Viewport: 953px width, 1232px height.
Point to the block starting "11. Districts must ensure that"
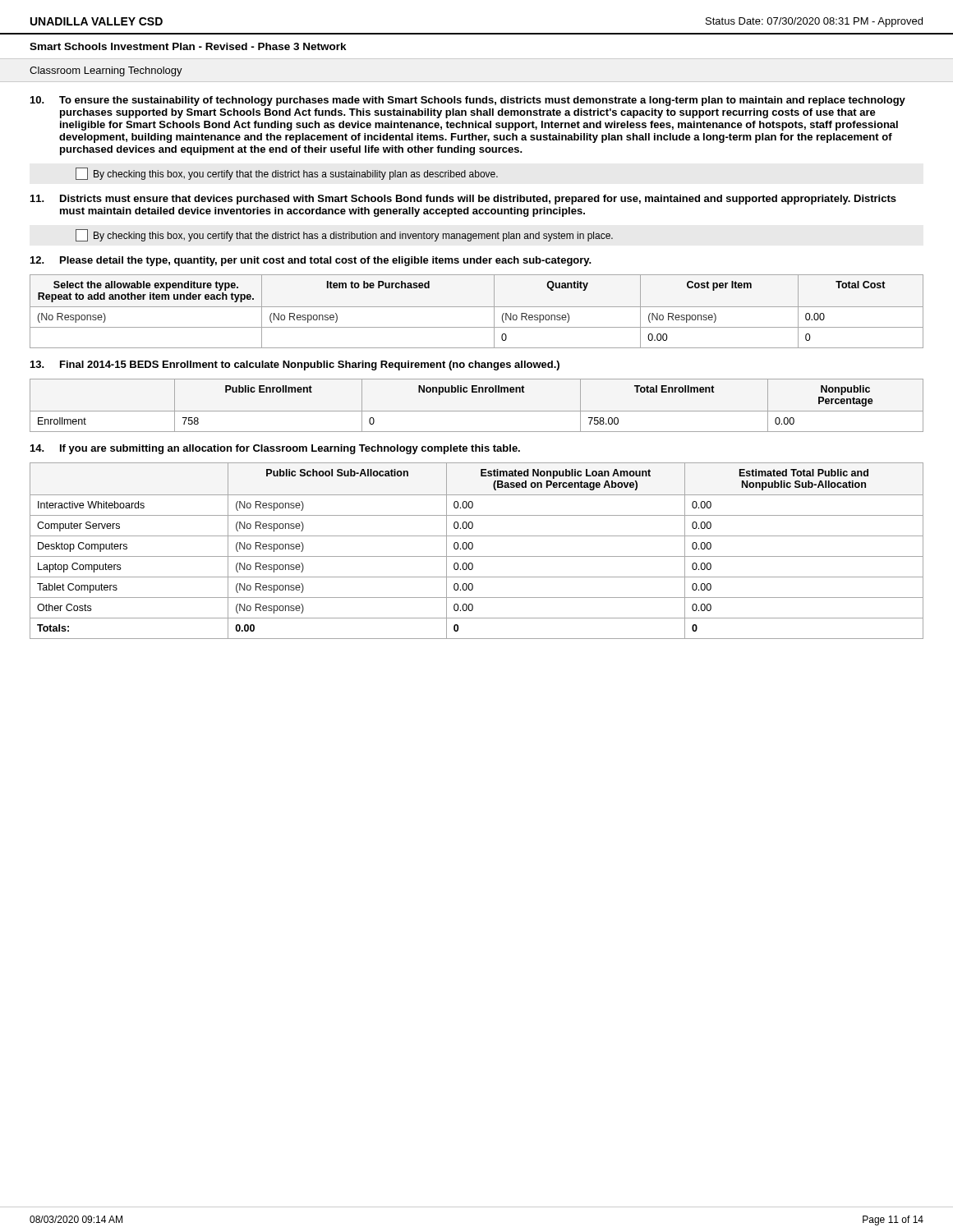[x=476, y=205]
